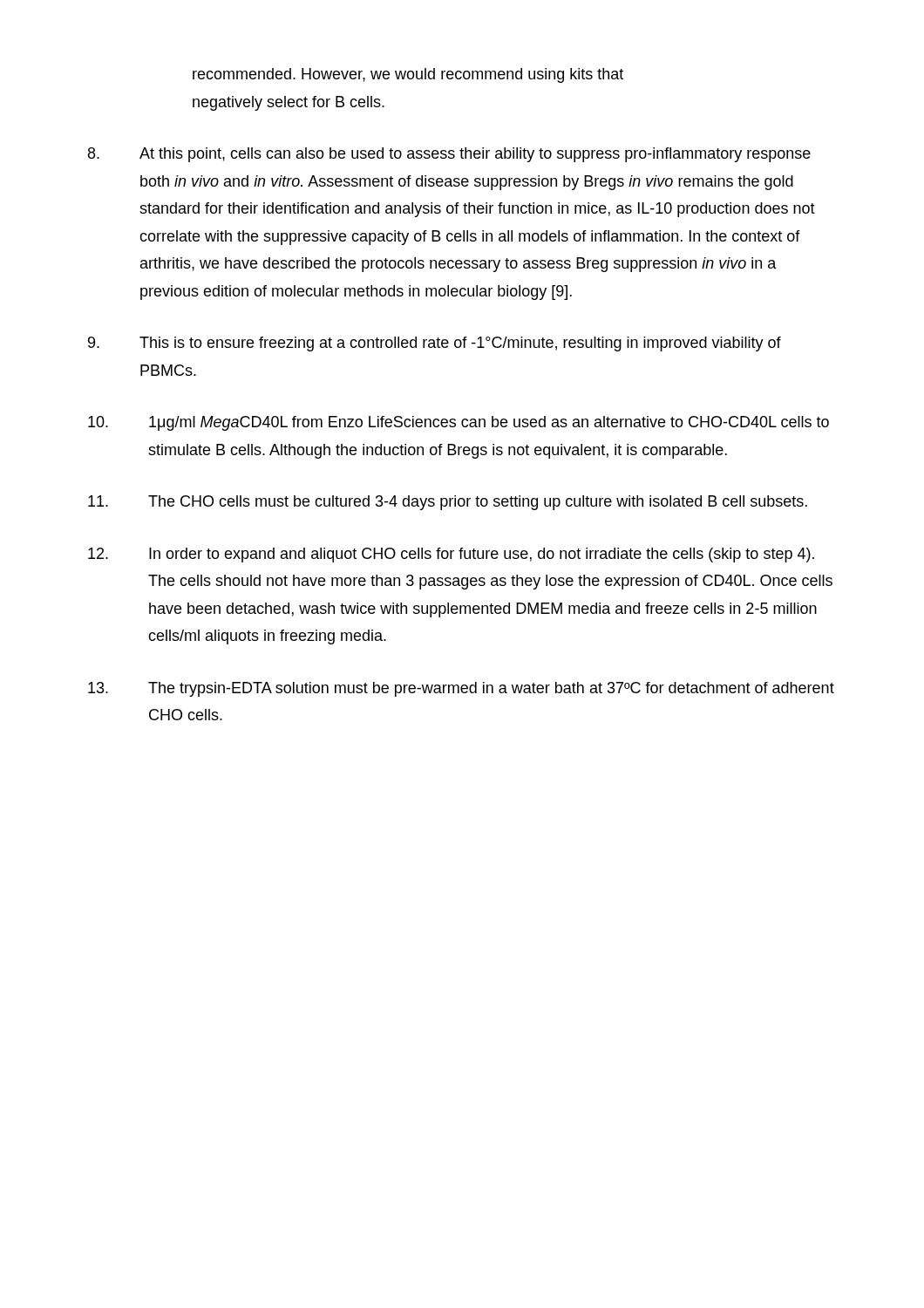Locate the list item that reads "9. This is"
The width and height of the screenshot is (924, 1308).
[462, 357]
